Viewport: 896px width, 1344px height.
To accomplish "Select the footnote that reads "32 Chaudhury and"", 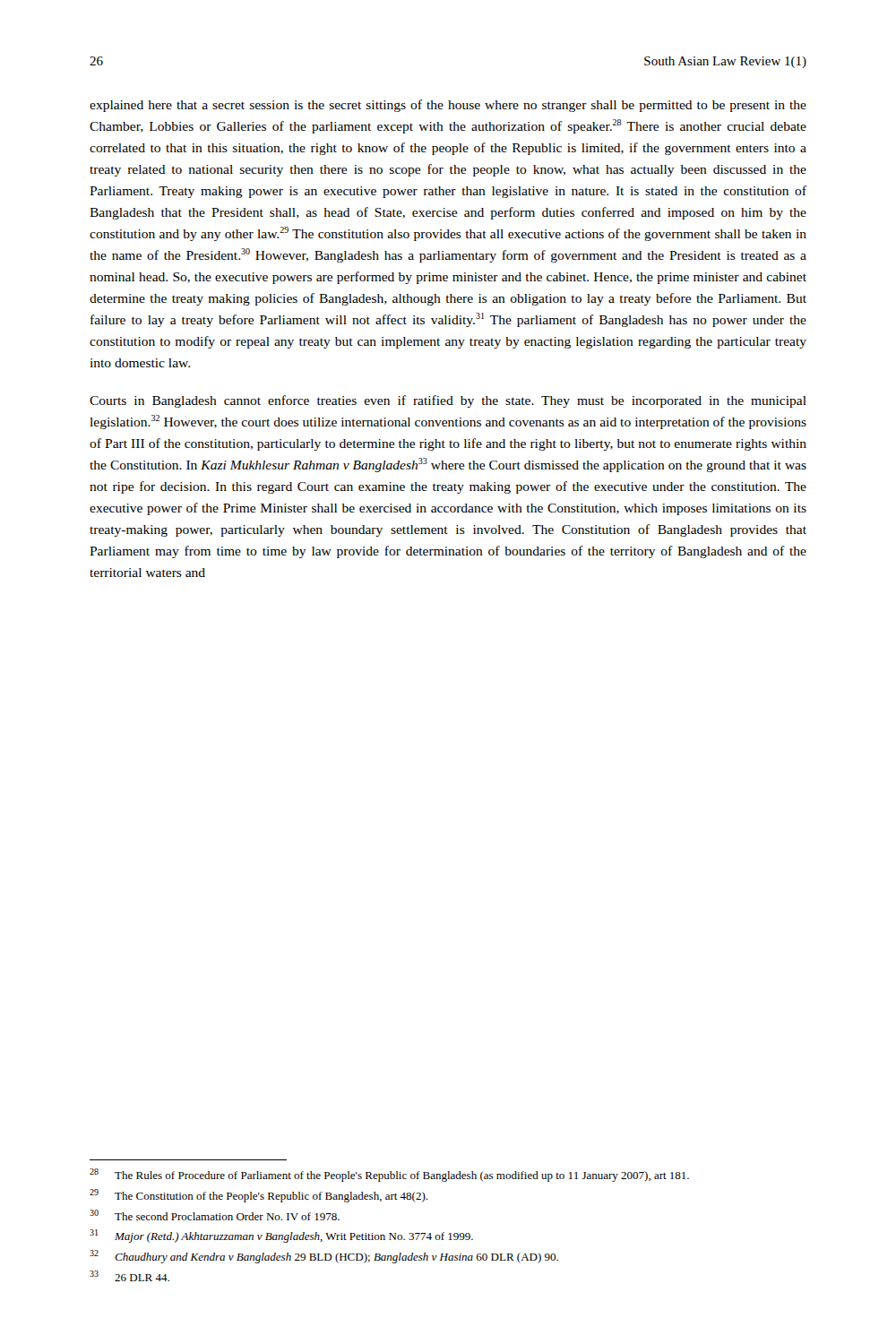I will (324, 1258).
